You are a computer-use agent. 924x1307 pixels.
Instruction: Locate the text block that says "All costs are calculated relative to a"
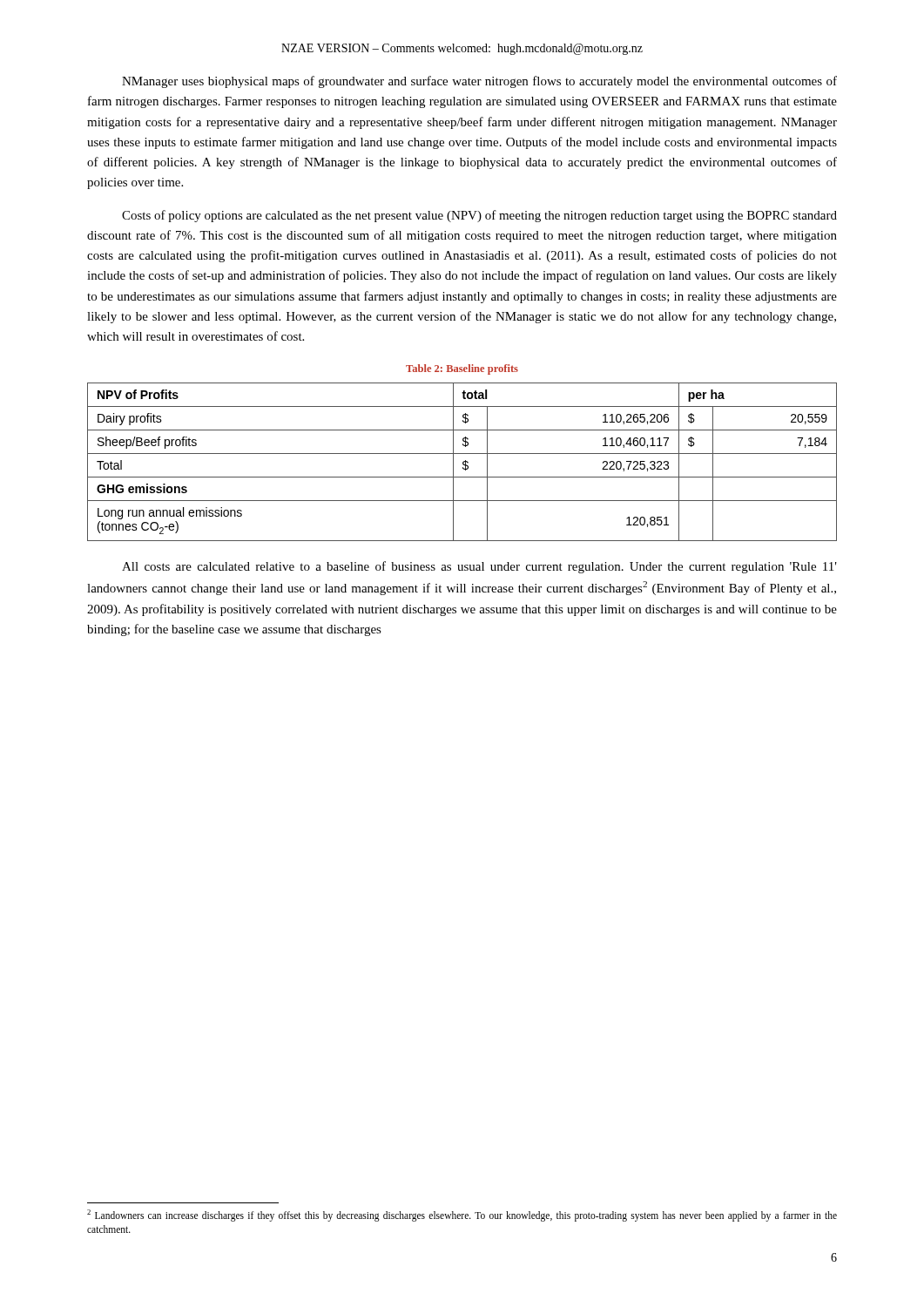coord(462,598)
